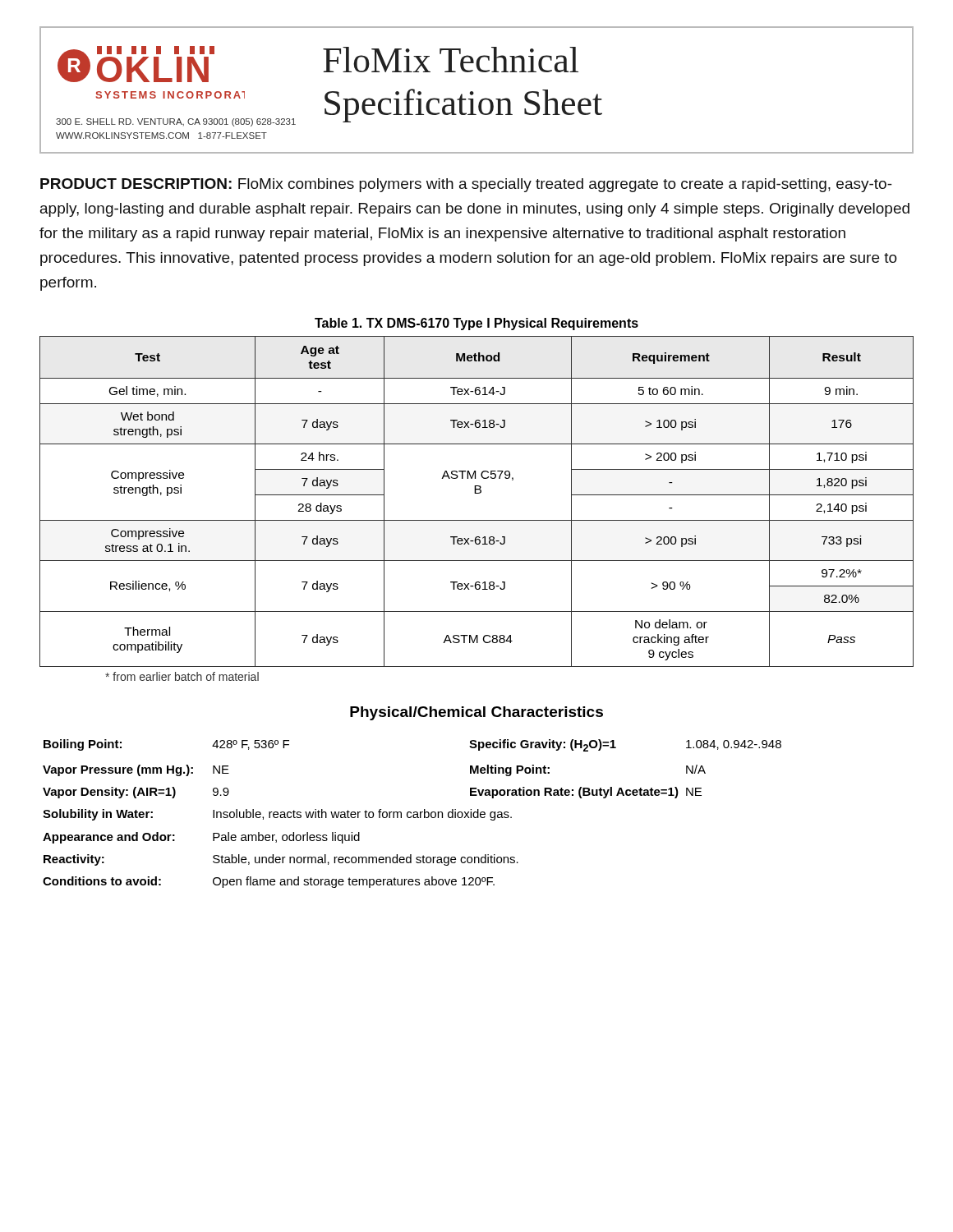Viewport: 953px width, 1232px height.
Task: Click on the block starting "Physical/Chemical Characteristics"
Action: tap(476, 711)
